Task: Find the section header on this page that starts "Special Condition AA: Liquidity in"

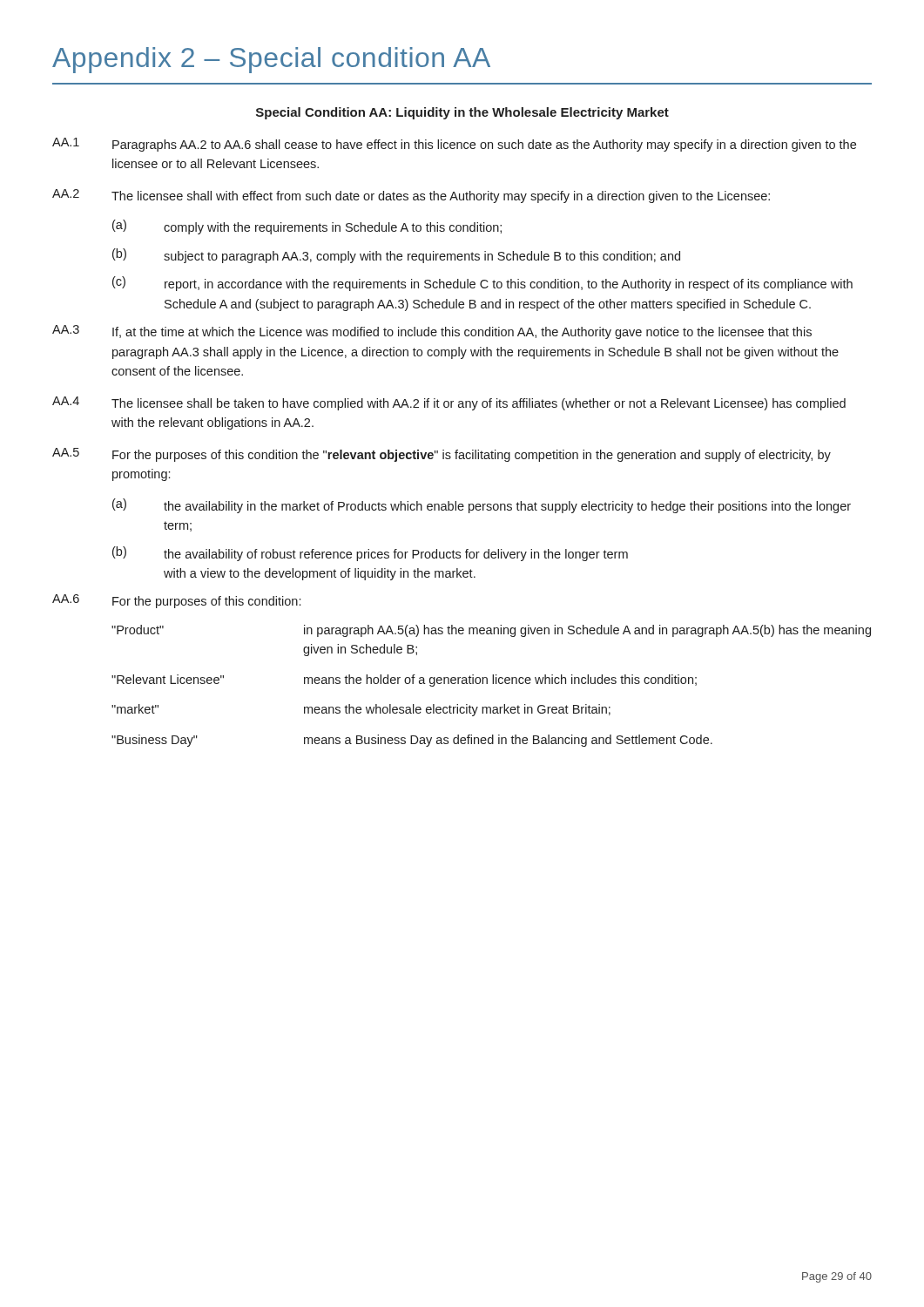Action: coord(462,112)
